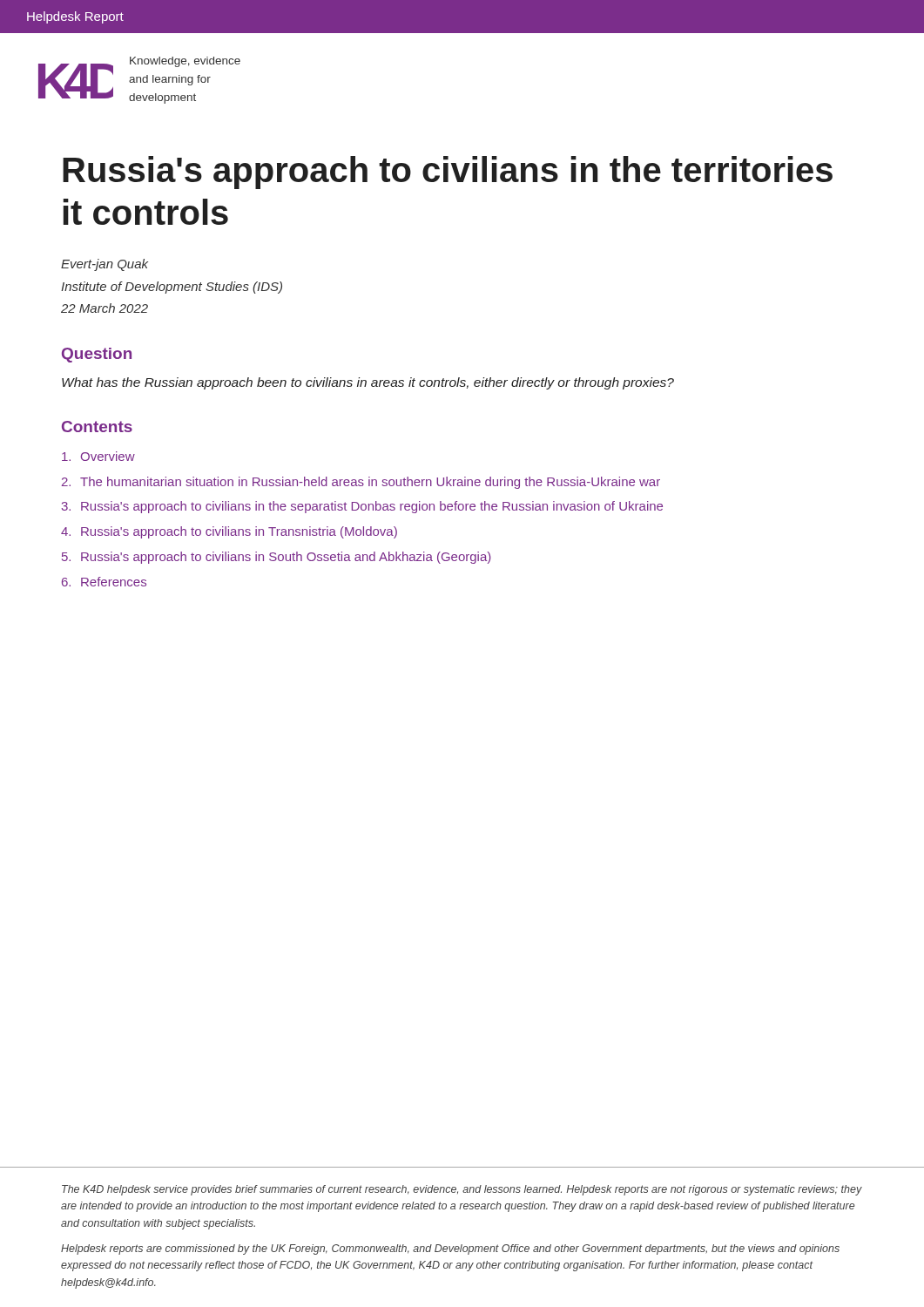This screenshot has height=1307, width=924.
Task: Point to the text starting "2. The humanitarian situation in Russian-held areas"
Action: 361,481
